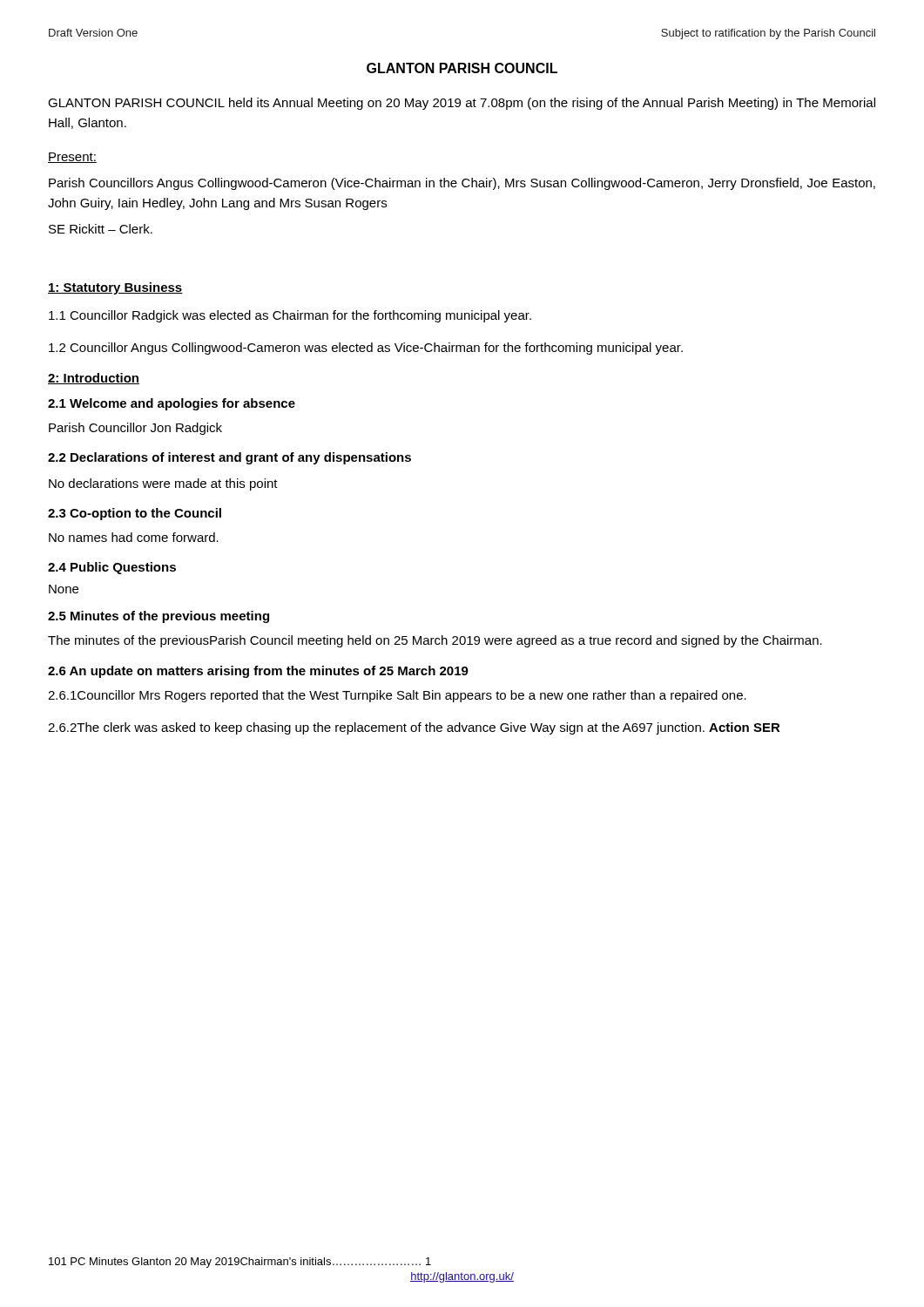Find the block starting "2 Councillor Angus Collingwood-Cameron"
This screenshot has height=1307, width=924.
(x=366, y=347)
